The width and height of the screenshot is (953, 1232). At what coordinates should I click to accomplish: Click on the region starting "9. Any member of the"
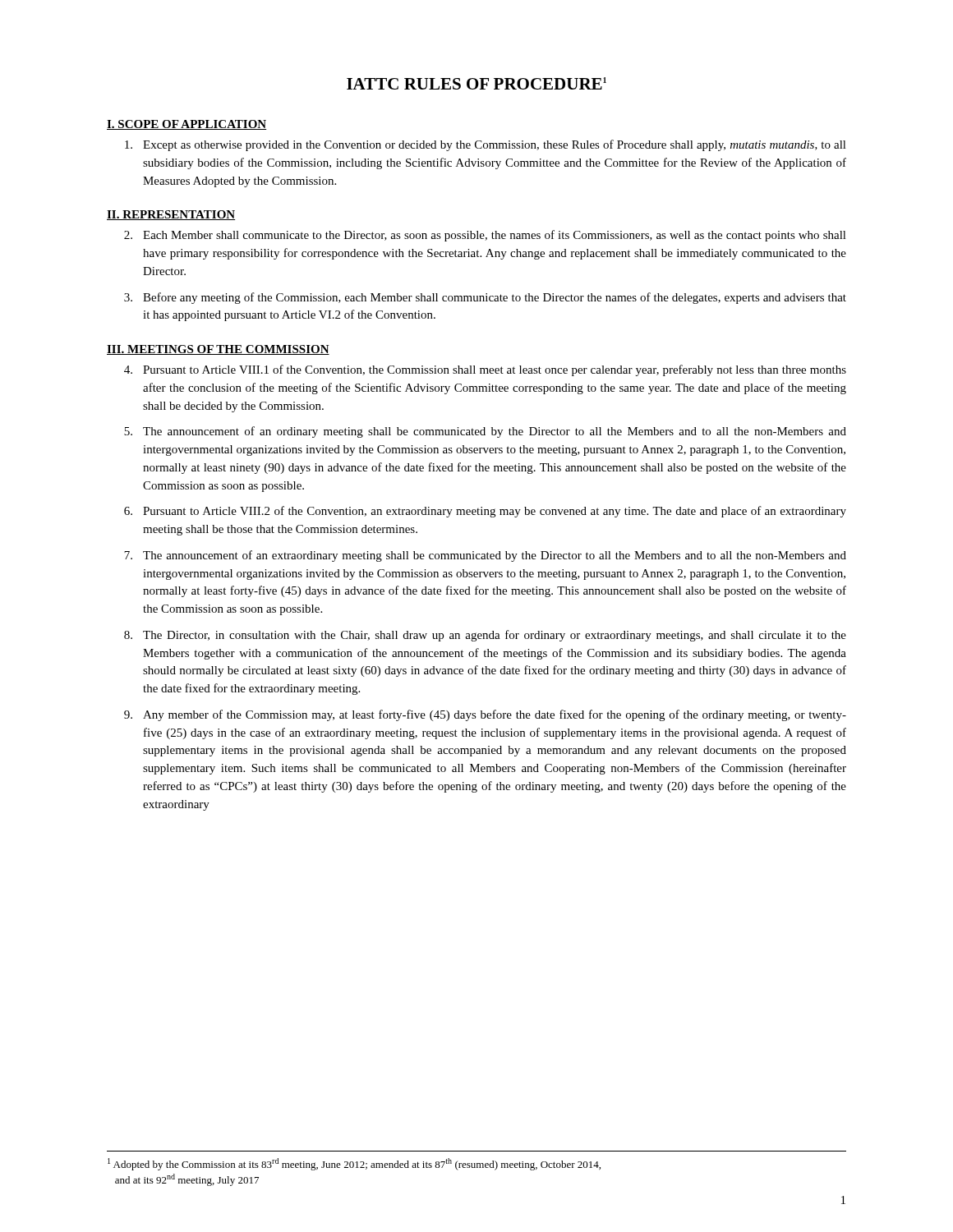[x=476, y=760]
